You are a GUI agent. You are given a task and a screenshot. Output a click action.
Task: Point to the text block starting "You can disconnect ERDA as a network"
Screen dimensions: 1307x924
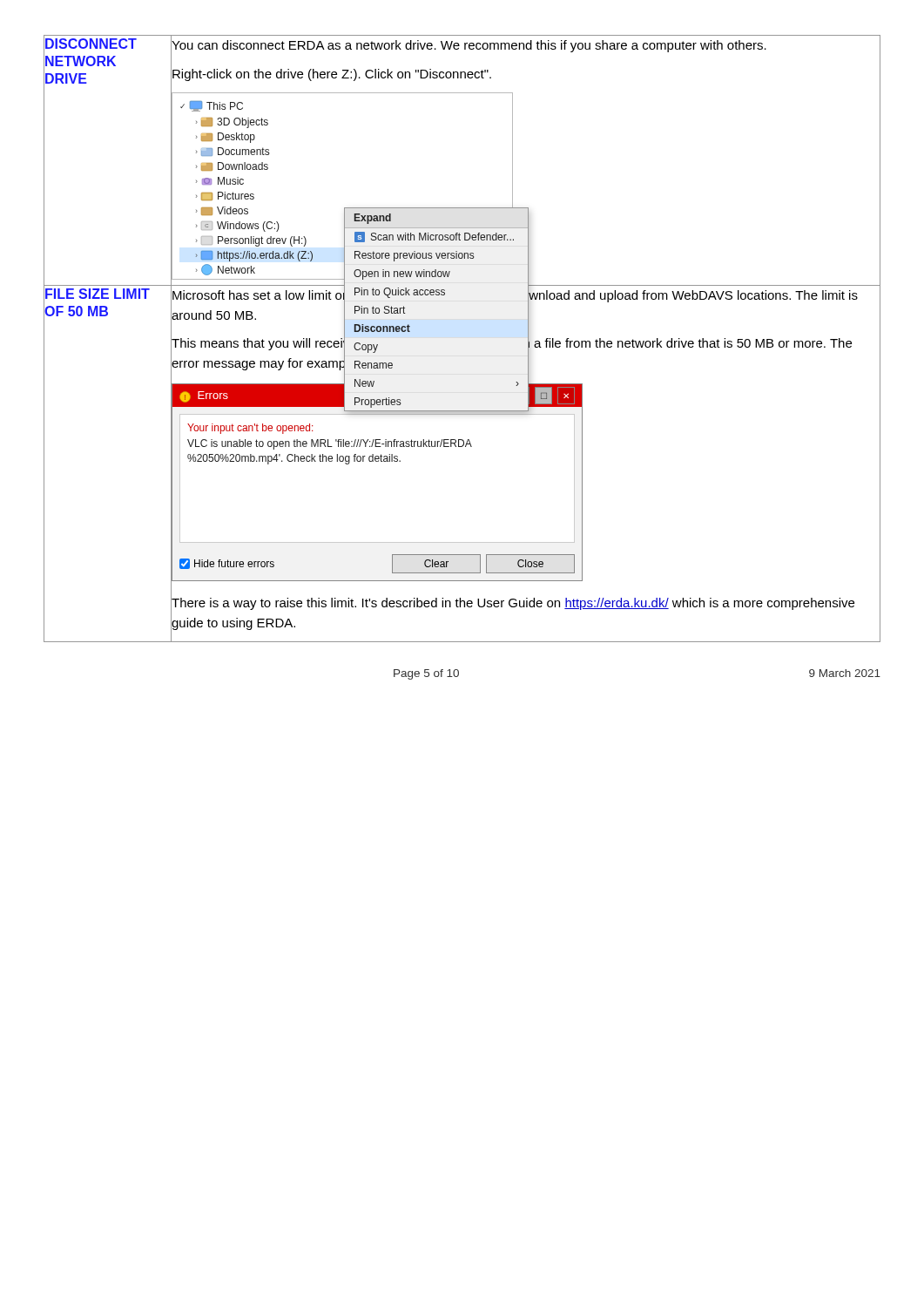[526, 45]
